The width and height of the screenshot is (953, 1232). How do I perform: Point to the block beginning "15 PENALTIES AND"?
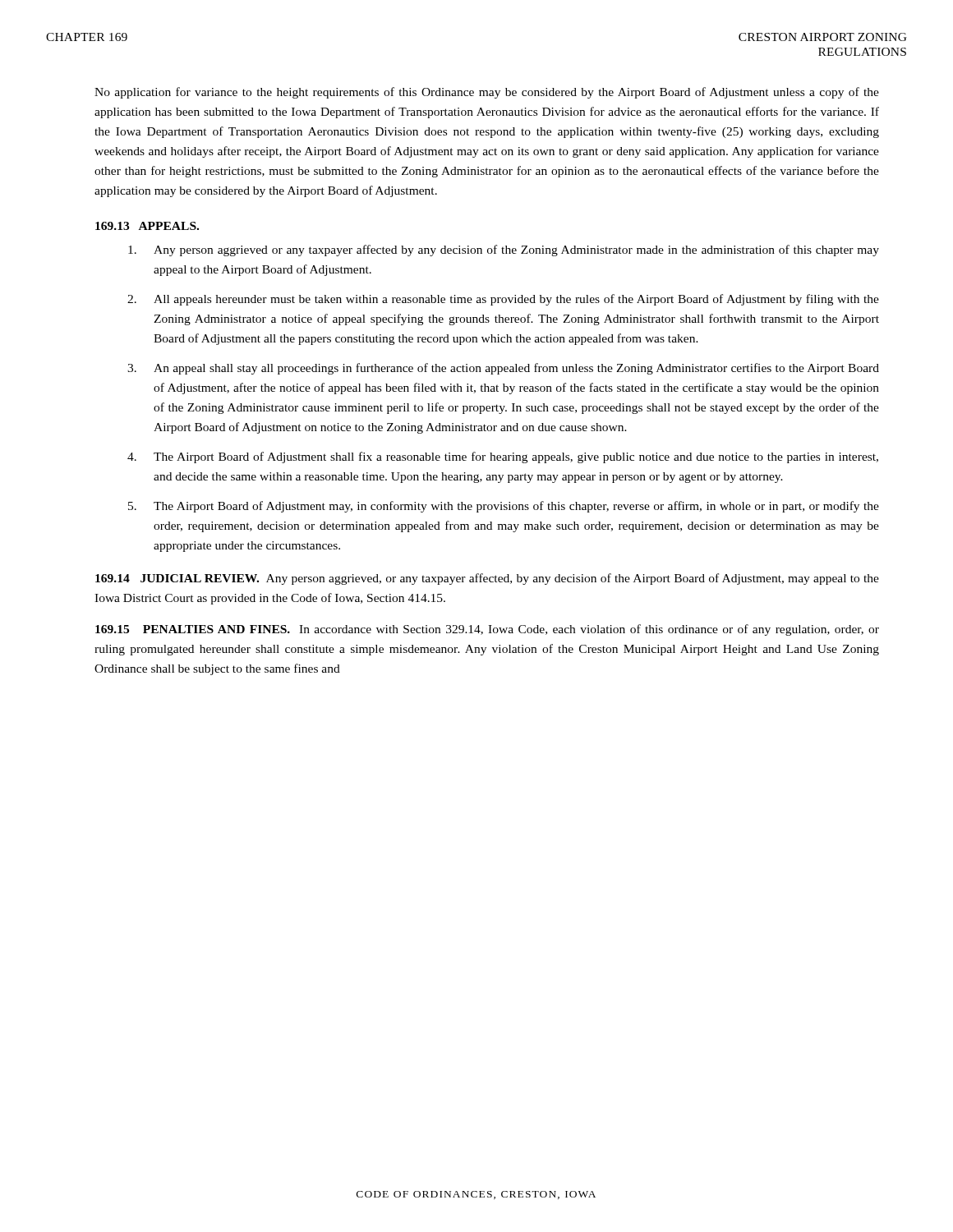pos(487,649)
